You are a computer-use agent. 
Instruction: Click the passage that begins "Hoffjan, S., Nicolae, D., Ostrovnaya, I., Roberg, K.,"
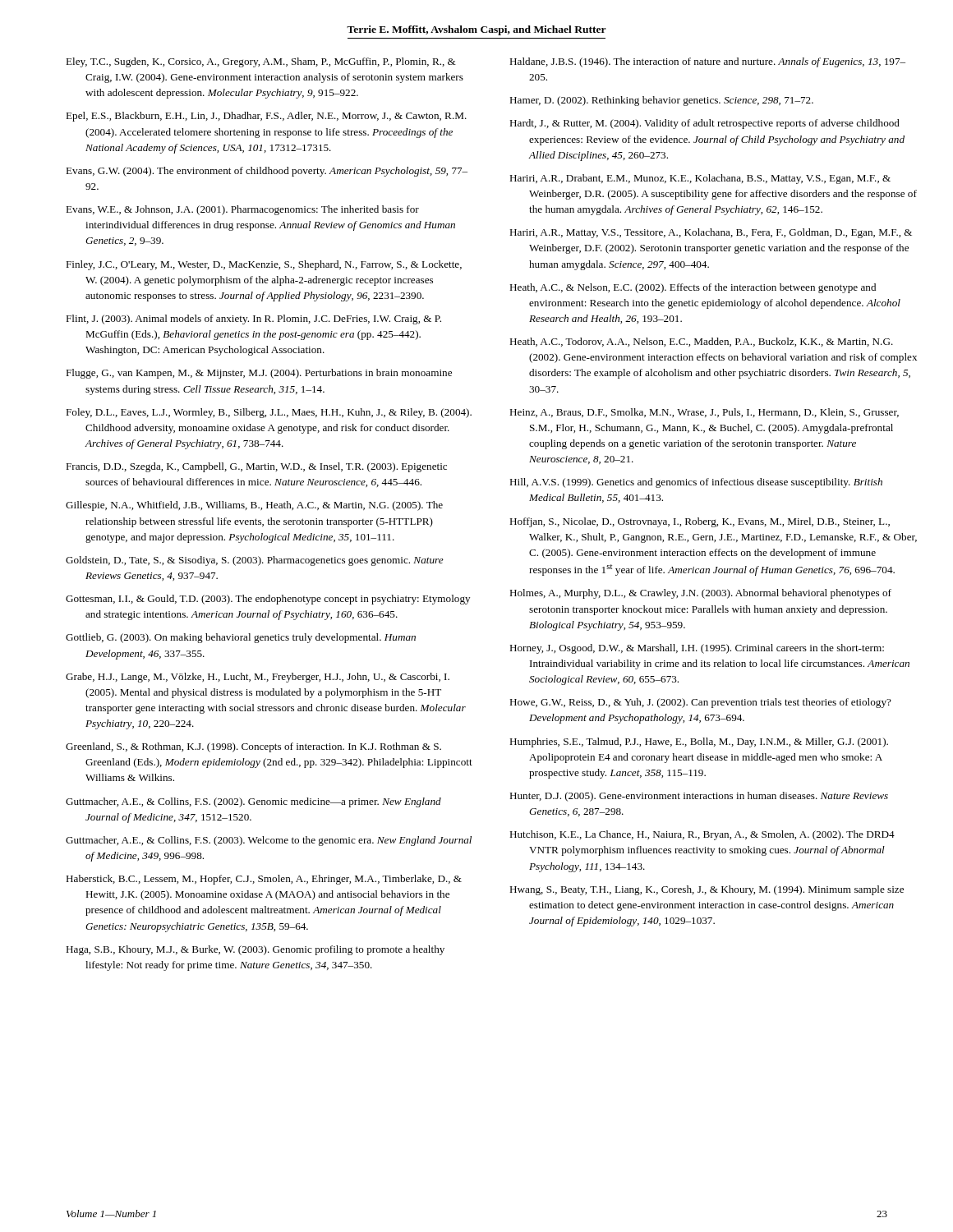pos(713,545)
